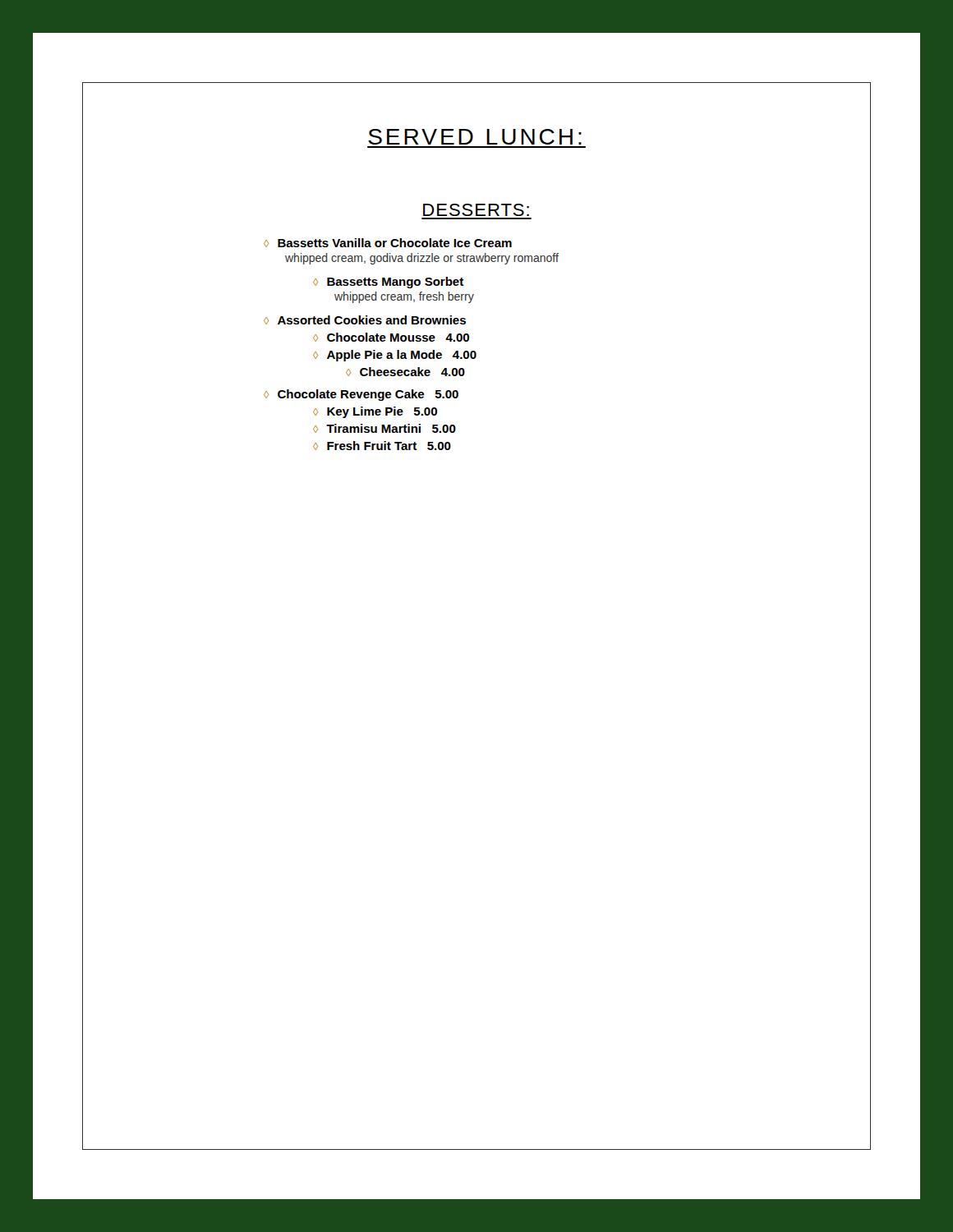The image size is (953, 1232).
Task: Click on the text block starting "◊ Key Lime Pie 5.00"
Action: click(375, 412)
